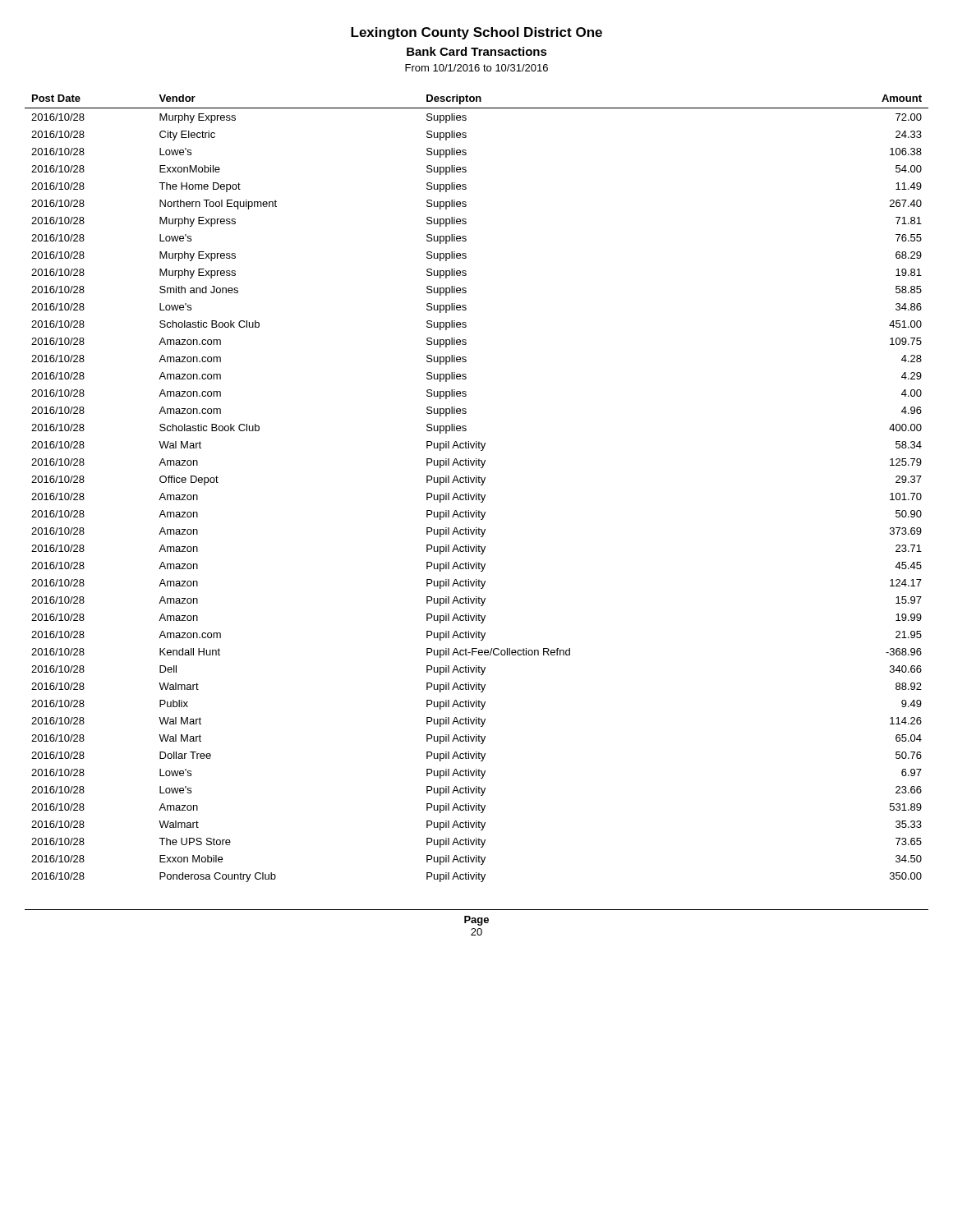The width and height of the screenshot is (953, 1232).
Task: Locate the table with the text "Pupil Activity"
Action: click(476, 487)
